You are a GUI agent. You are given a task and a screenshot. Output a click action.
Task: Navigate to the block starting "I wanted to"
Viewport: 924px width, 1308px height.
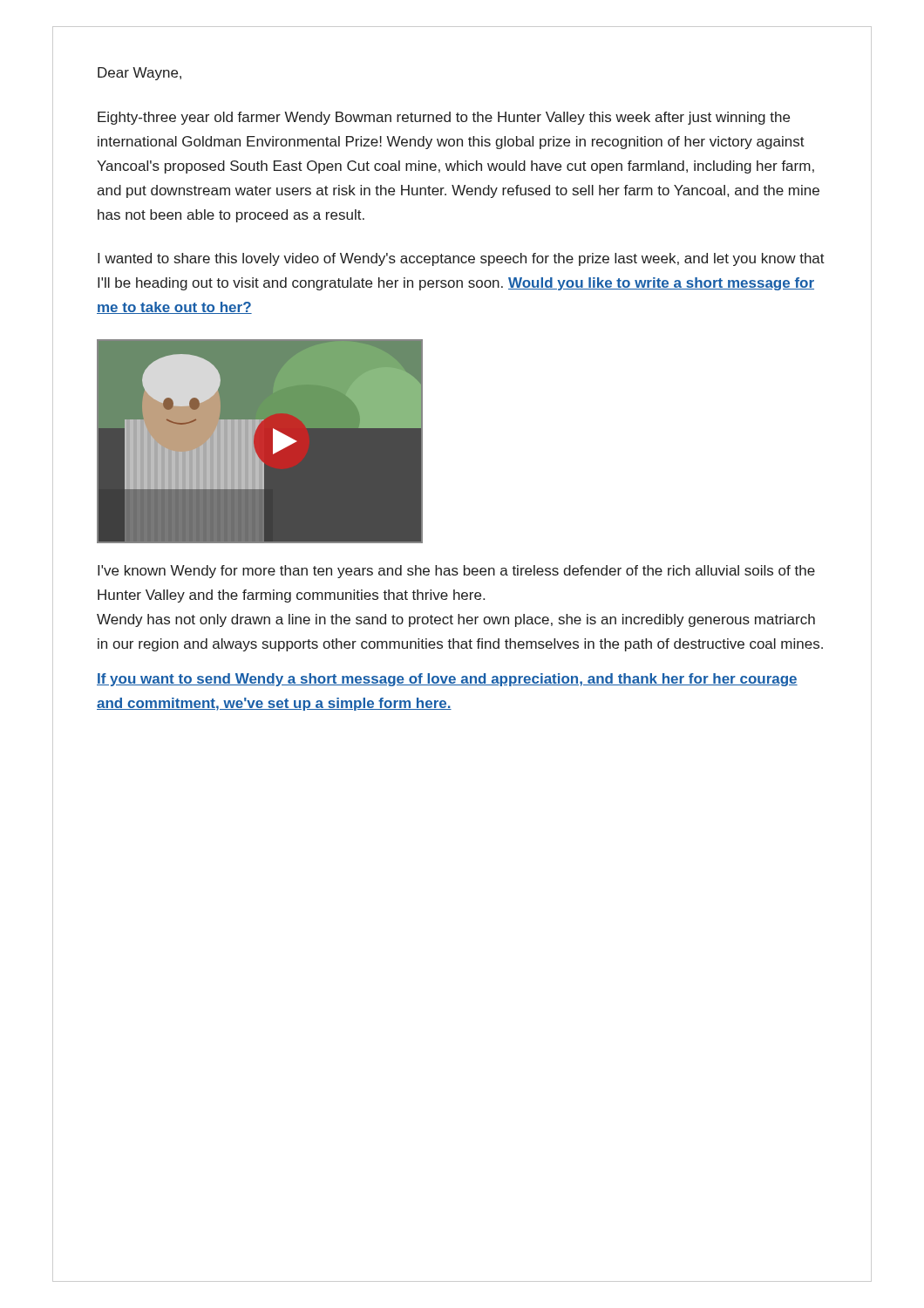click(460, 283)
